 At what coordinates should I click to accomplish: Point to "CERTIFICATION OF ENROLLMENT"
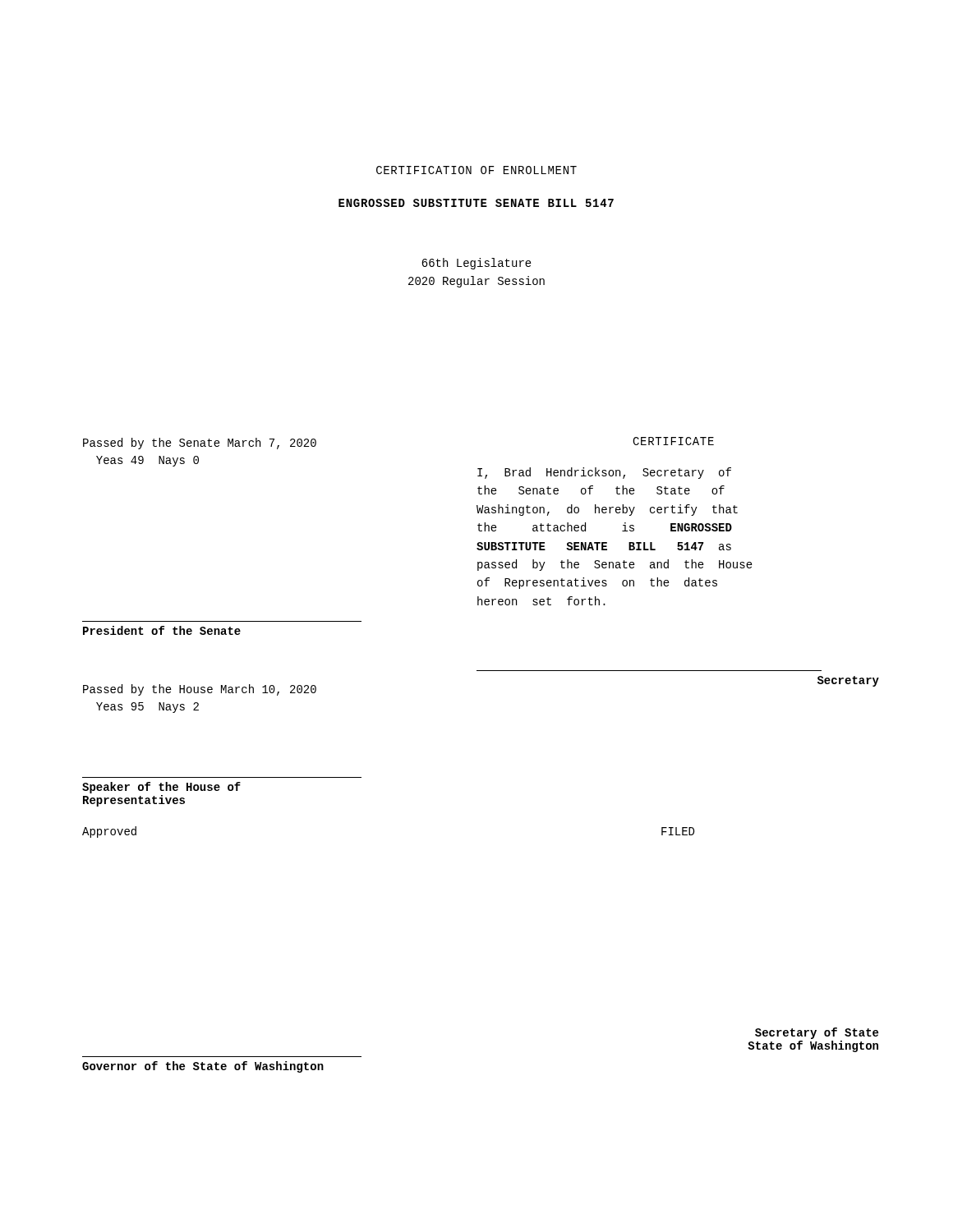(x=476, y=171)
